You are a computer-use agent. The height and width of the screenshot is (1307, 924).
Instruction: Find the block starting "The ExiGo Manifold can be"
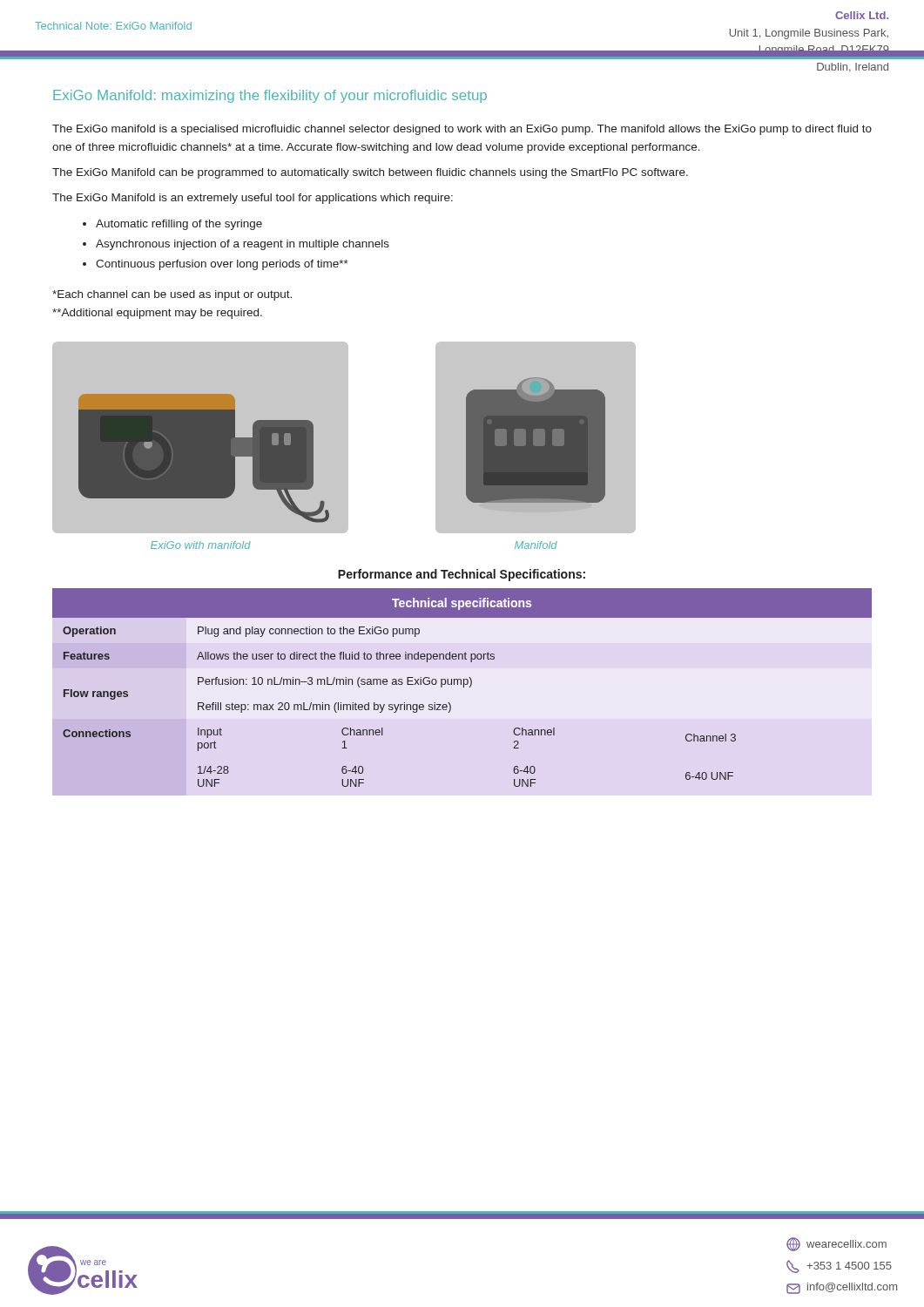pyautogui.click(x=371, y=172)
